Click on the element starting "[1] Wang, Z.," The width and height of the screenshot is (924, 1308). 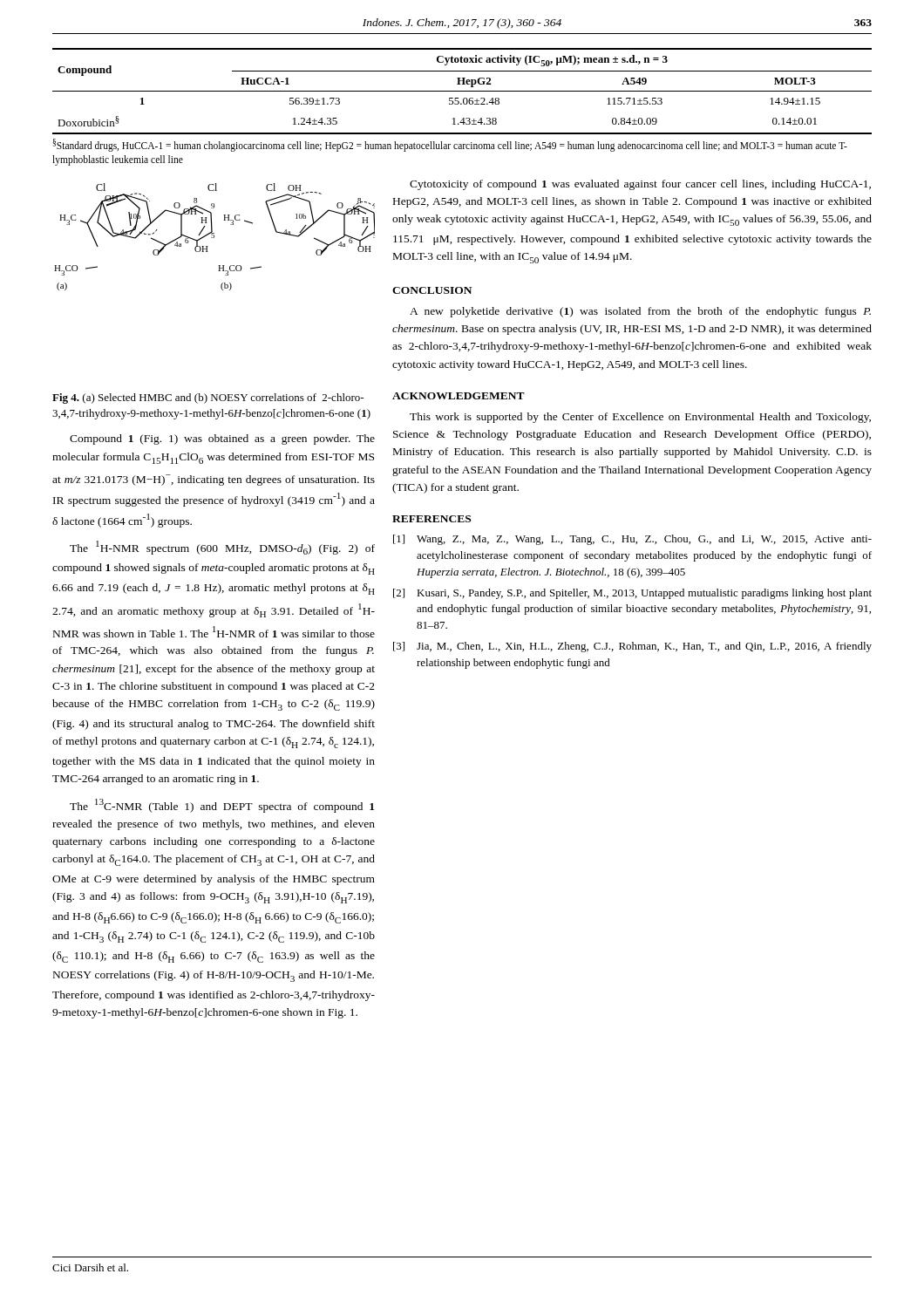[x=632, y=556]
